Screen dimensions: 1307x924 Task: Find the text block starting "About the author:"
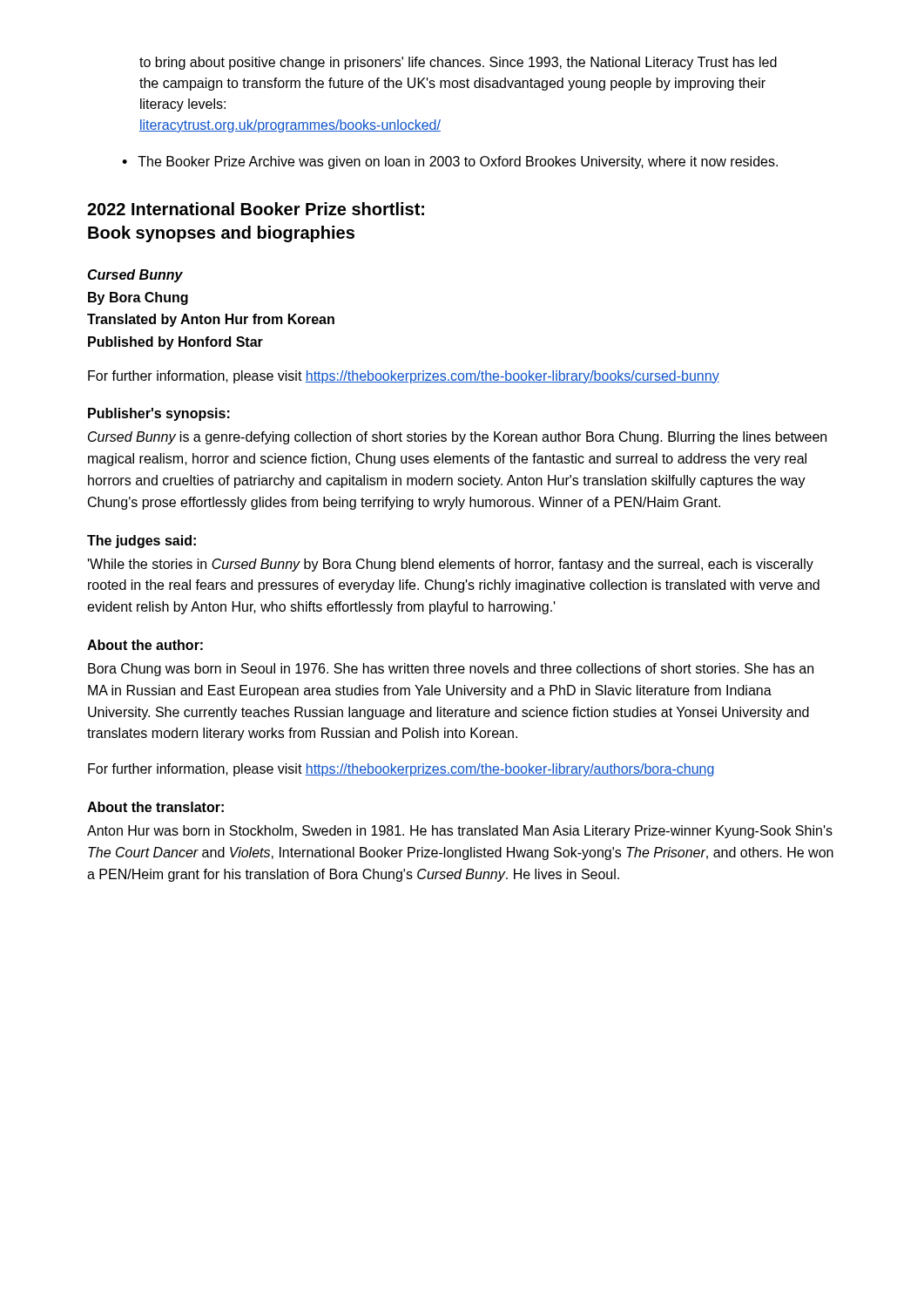146,645
